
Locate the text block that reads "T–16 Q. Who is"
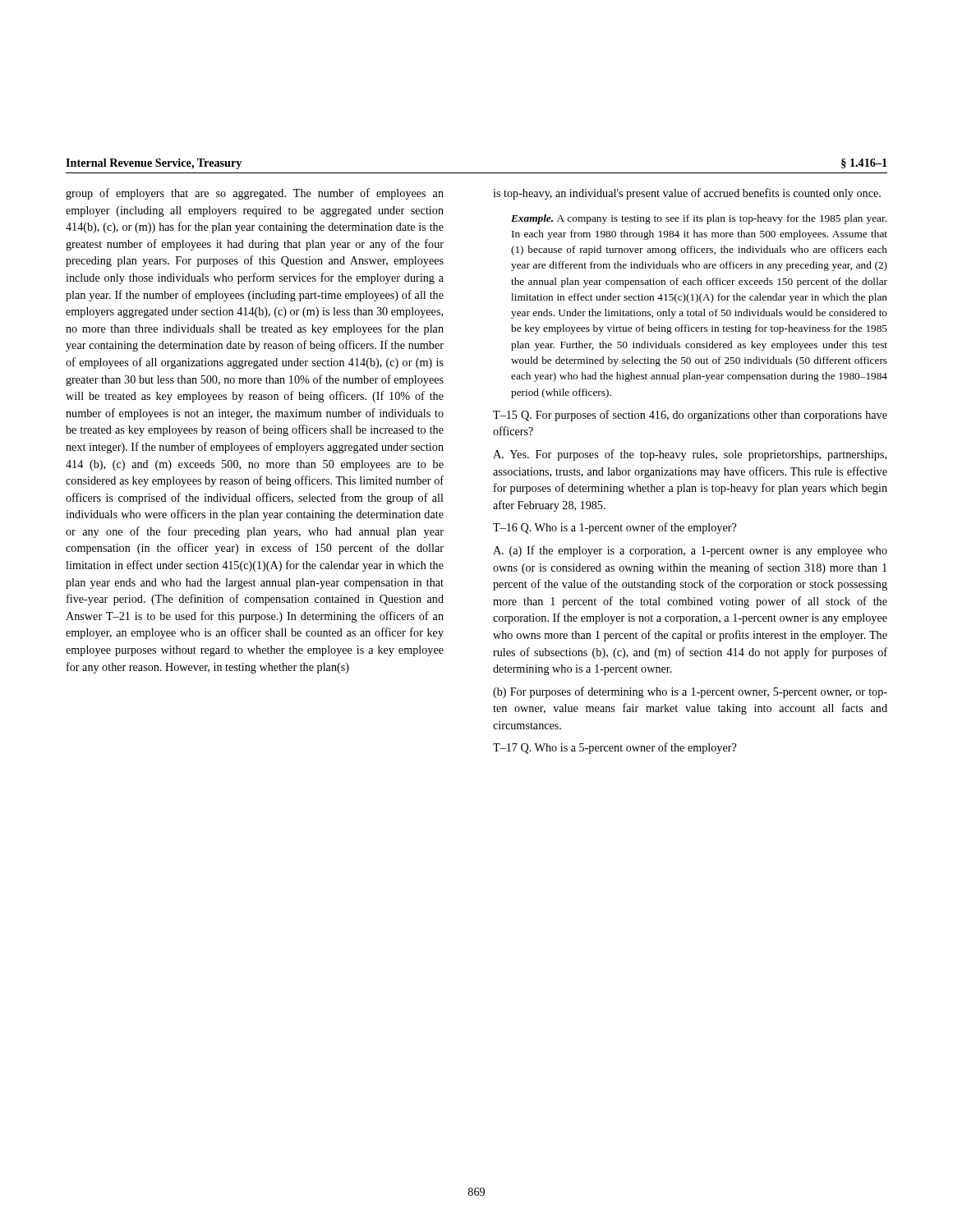coord(690,528)
